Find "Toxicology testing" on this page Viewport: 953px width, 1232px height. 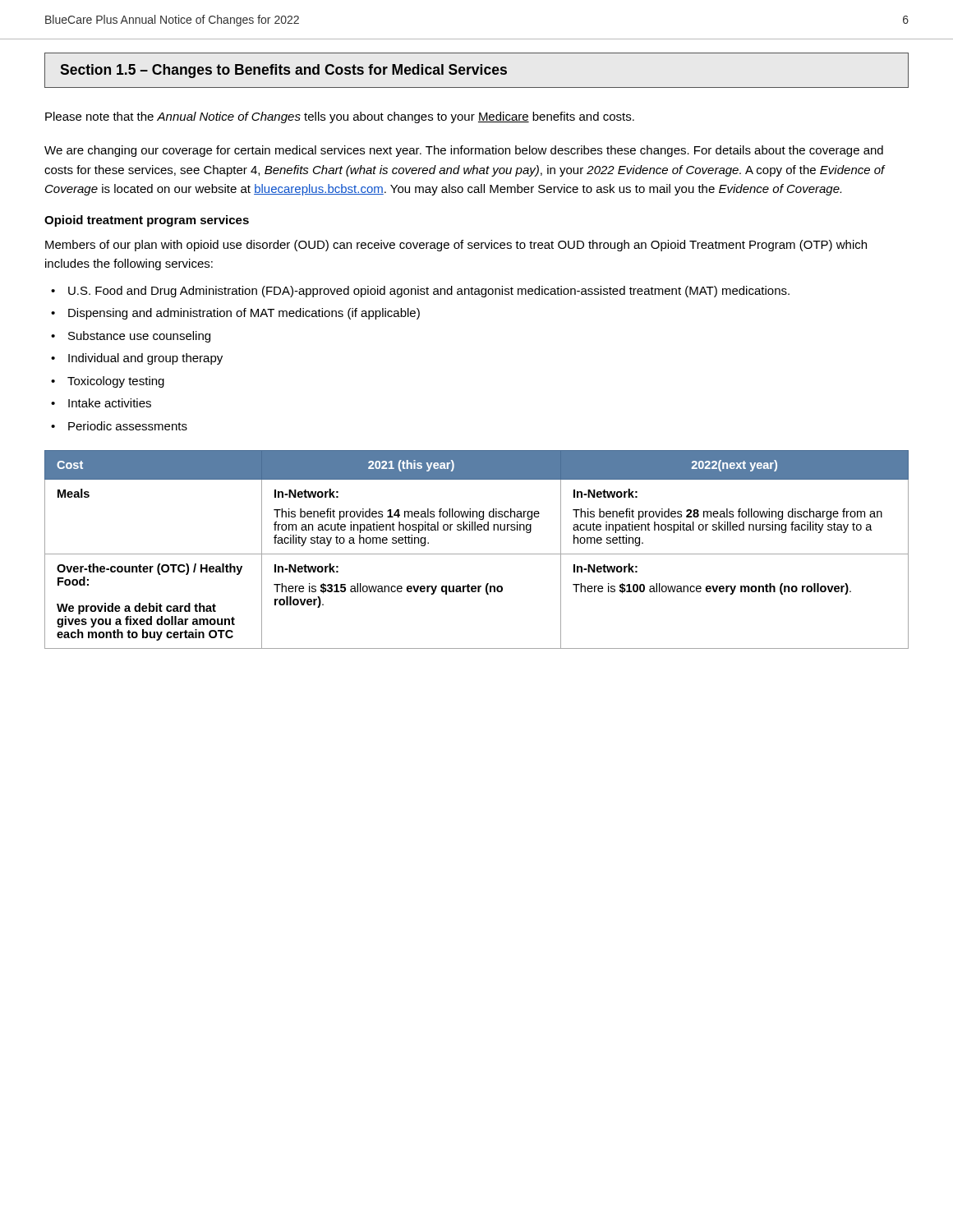point(116,380)
